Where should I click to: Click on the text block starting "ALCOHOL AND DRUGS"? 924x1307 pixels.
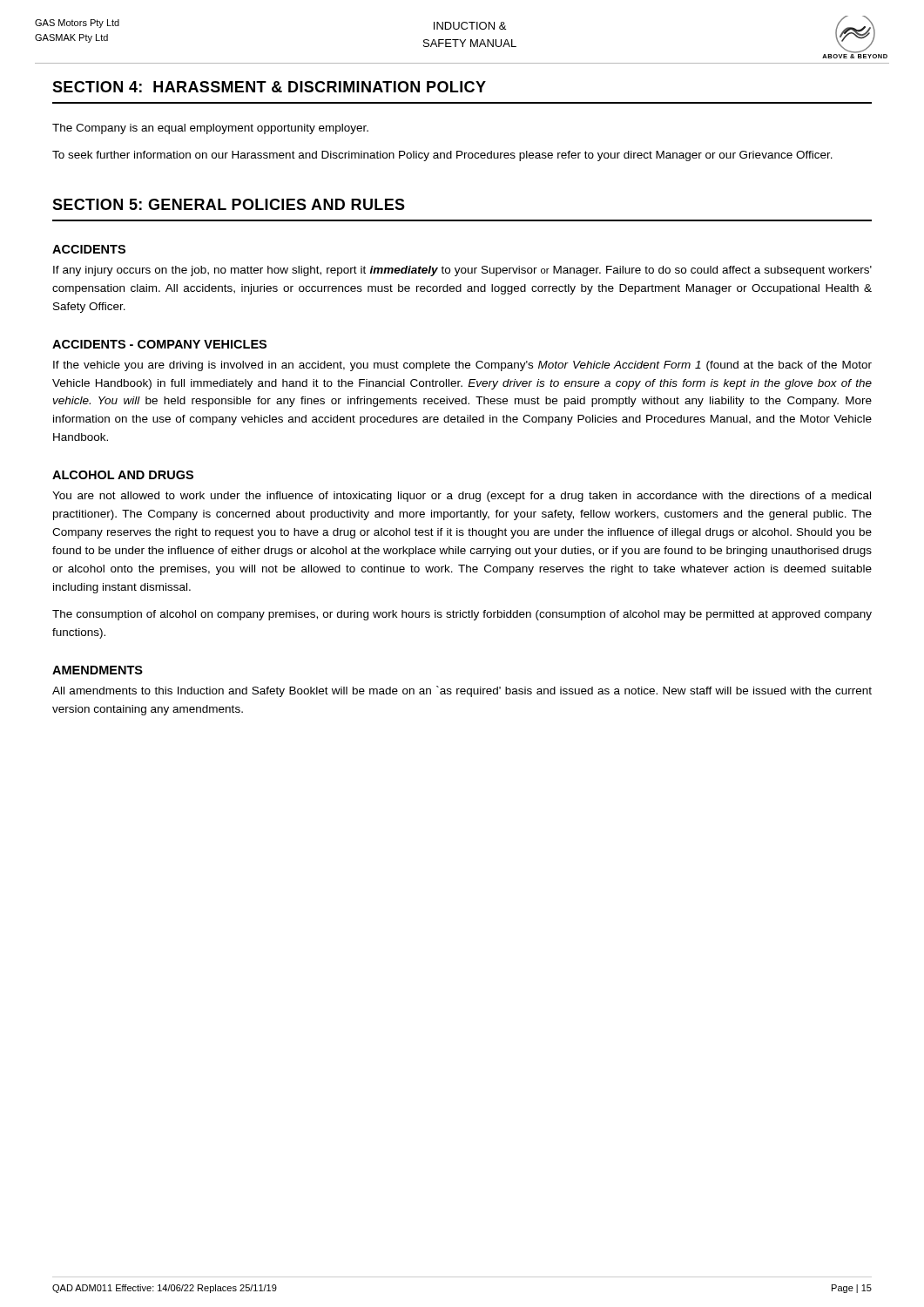pos(123,475)
